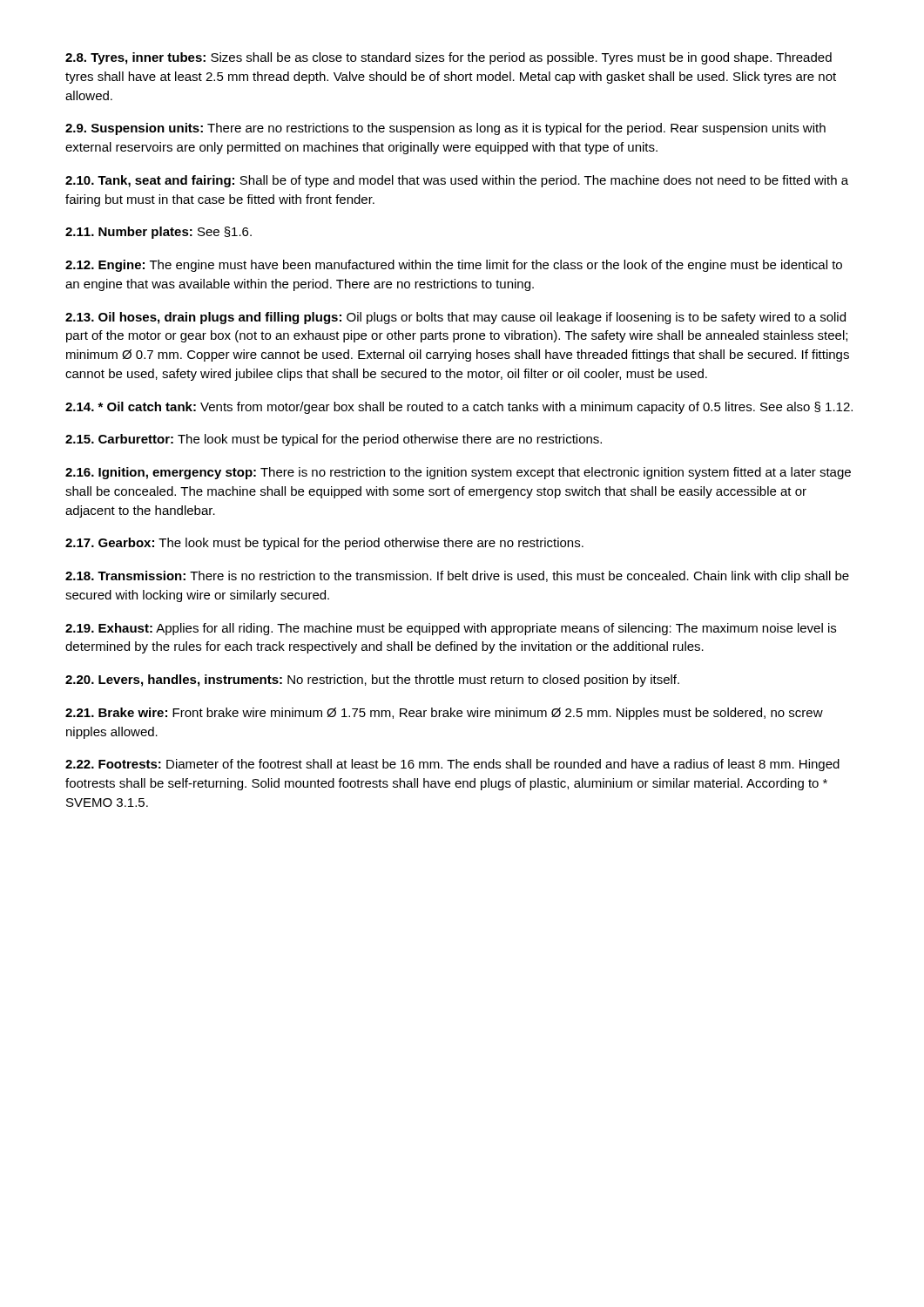This screenshot has height=1307, width=924.
Task: Click the passage that begins "19. Exhaust: Applies for all riding. The"
Action: point(451,637)
